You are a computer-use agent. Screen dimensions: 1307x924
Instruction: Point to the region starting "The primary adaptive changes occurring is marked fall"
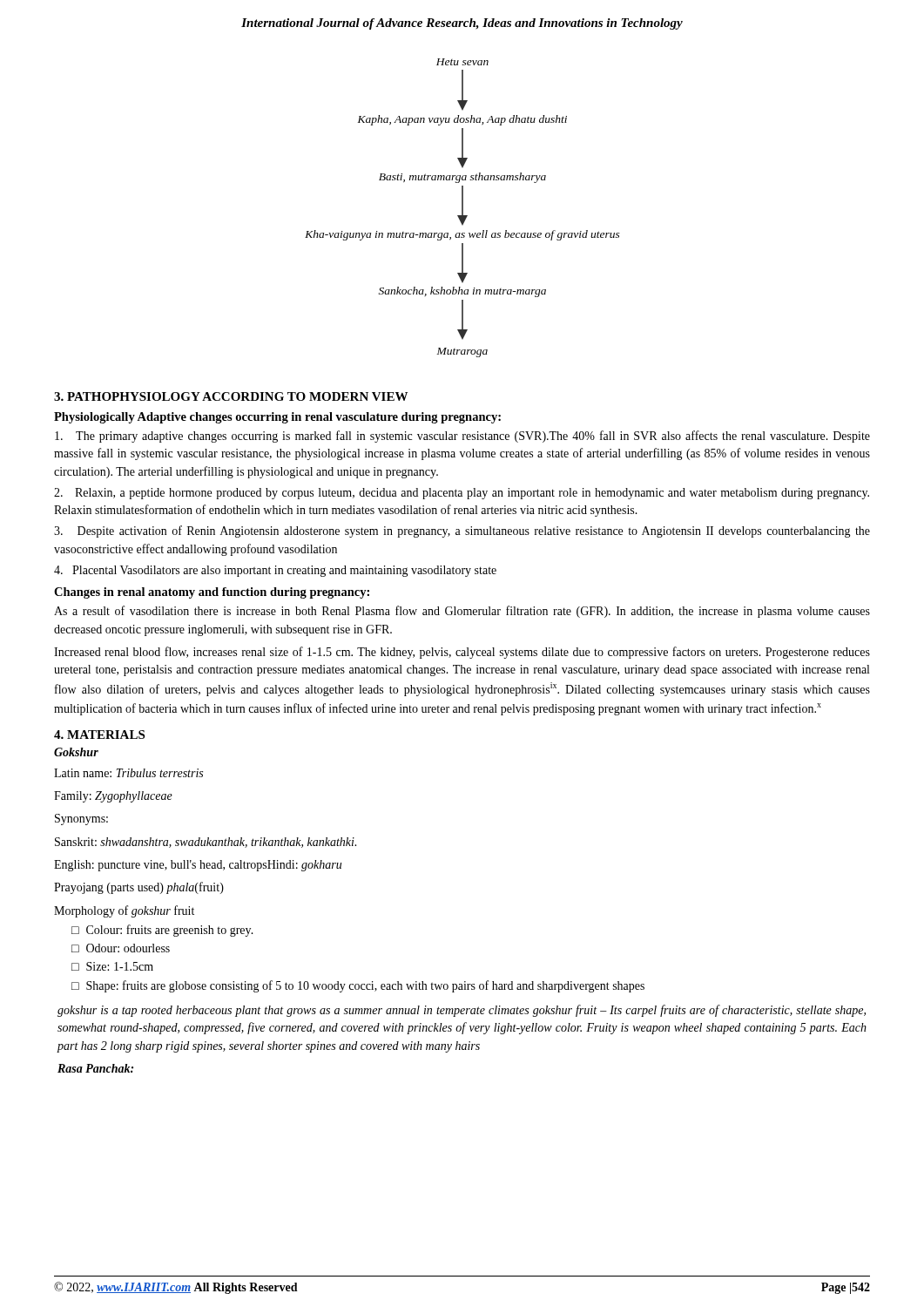[x=462, y=454]
